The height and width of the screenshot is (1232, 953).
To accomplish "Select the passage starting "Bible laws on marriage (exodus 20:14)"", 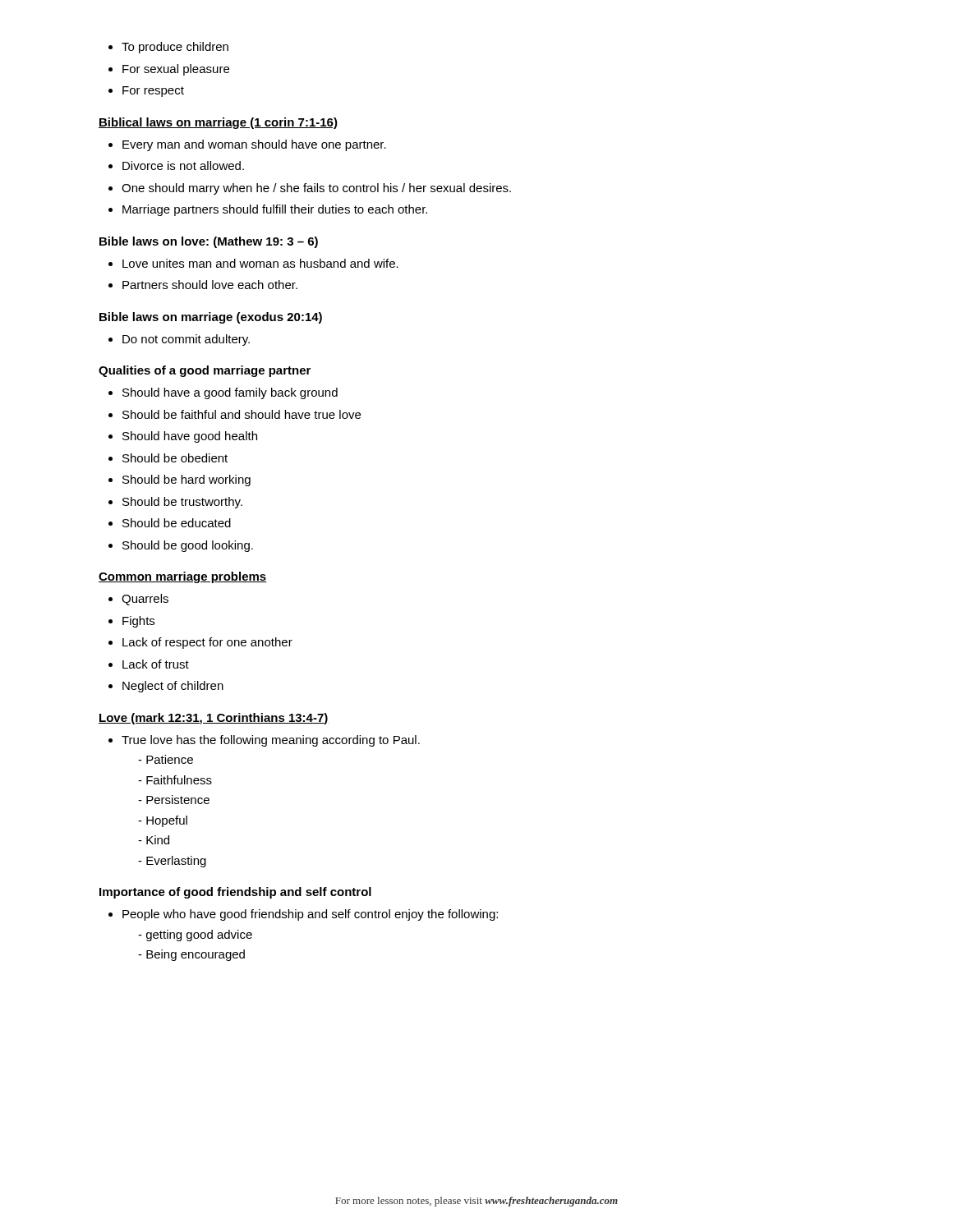I will tap(211, 318).
